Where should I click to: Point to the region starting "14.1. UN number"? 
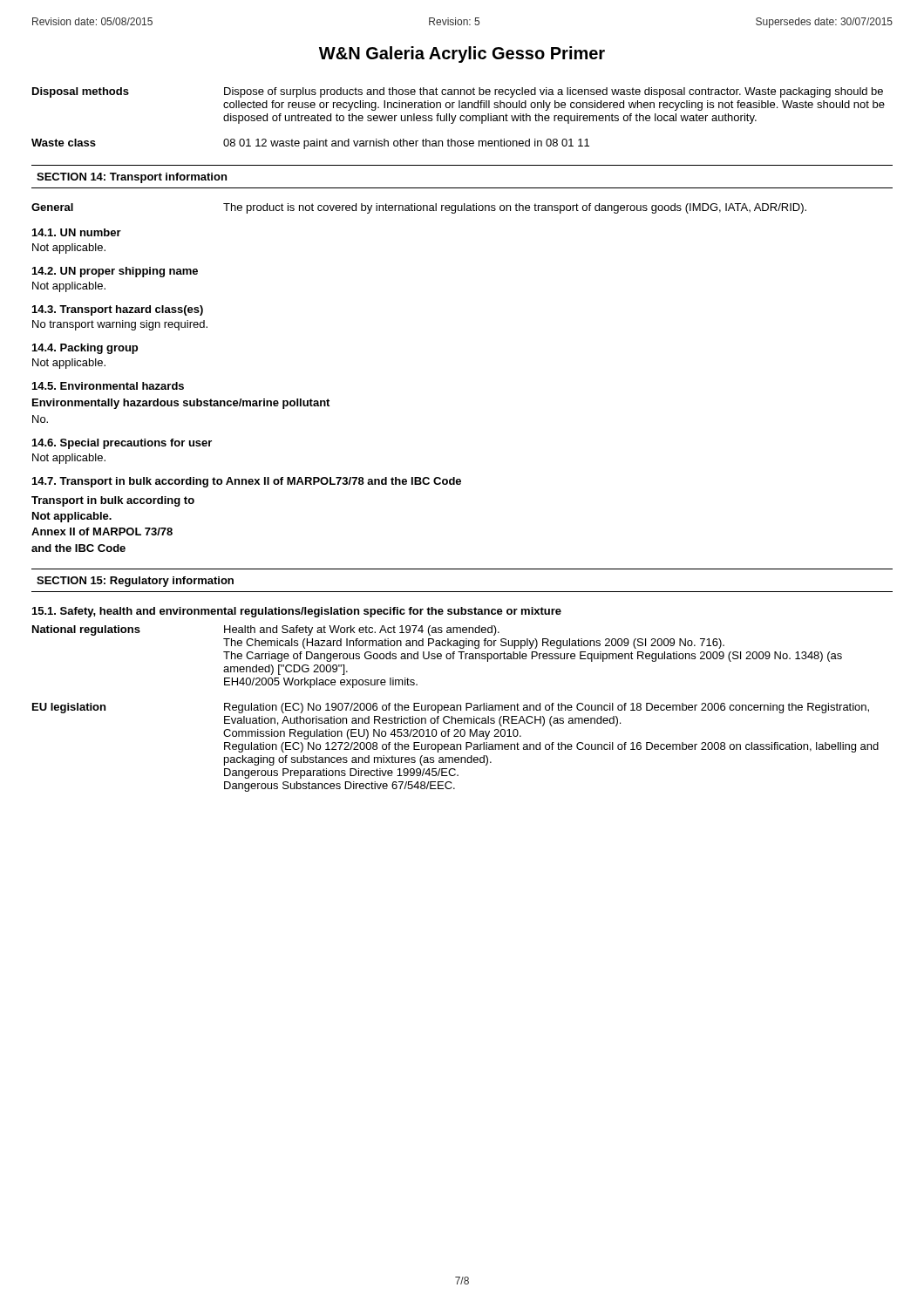click(76, 232)
